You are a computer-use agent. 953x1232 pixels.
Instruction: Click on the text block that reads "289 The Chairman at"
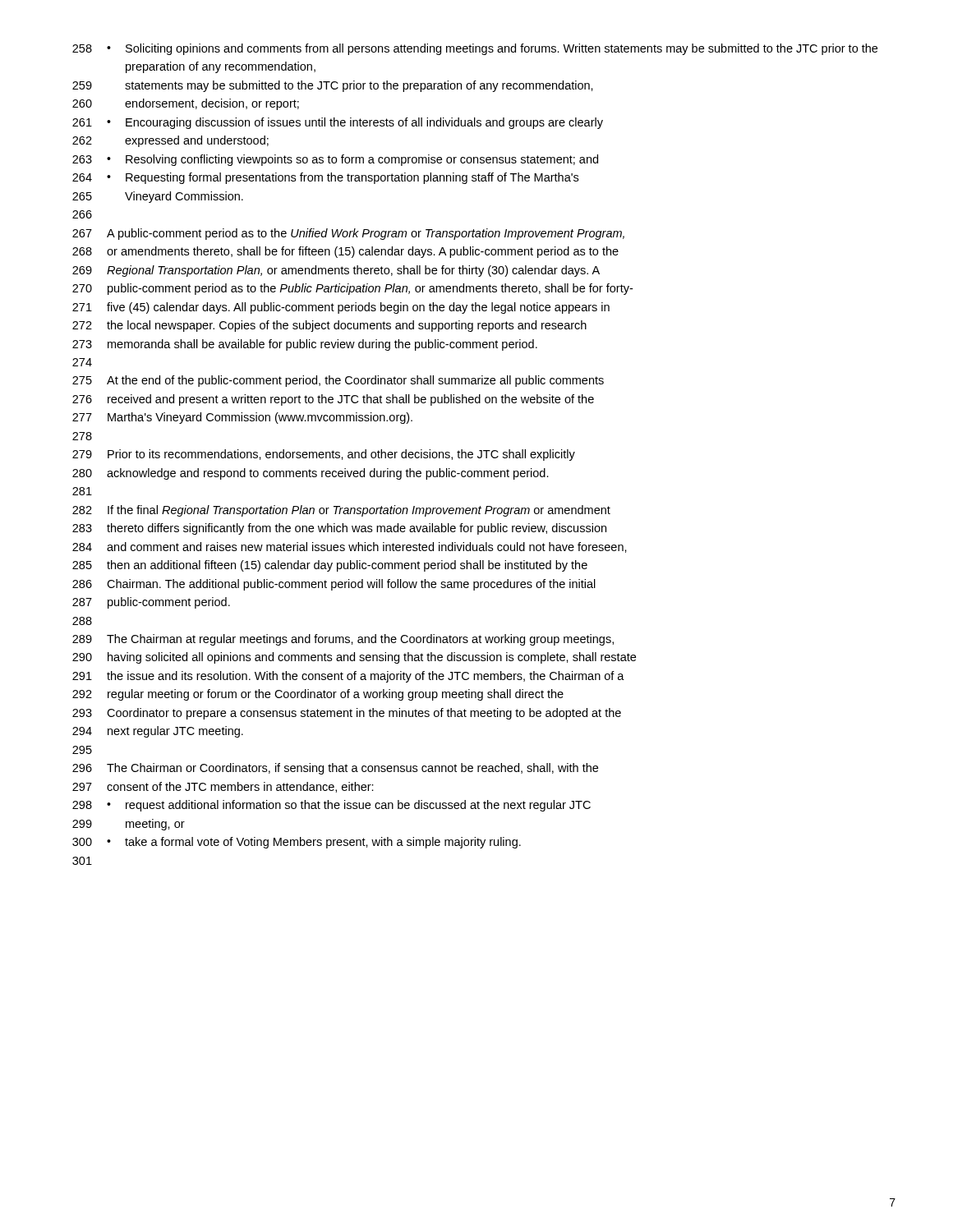pos(476,685)
